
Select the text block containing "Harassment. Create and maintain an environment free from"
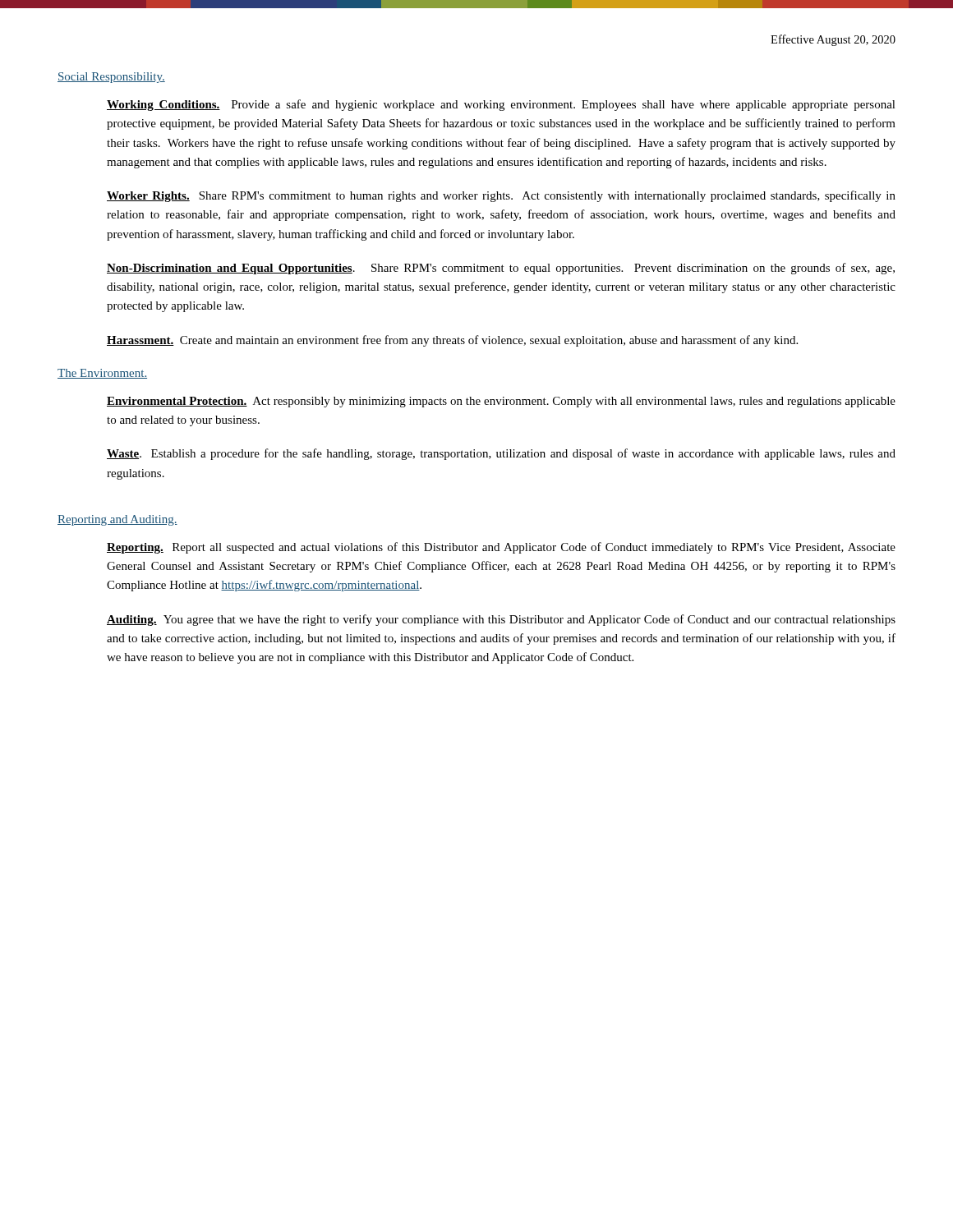coord(453,340)
